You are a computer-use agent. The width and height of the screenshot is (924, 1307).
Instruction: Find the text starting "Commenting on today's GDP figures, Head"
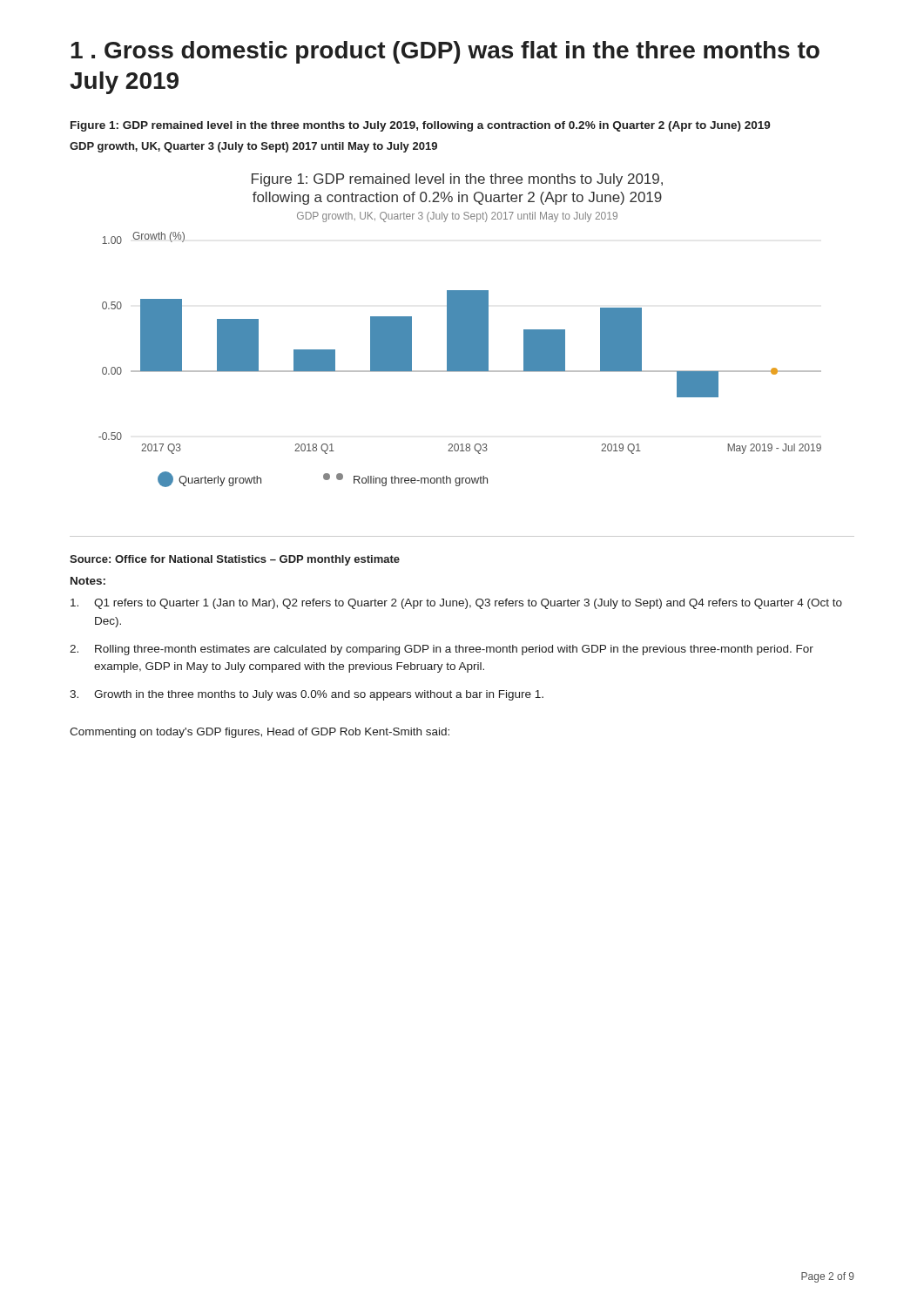(260, 733)
